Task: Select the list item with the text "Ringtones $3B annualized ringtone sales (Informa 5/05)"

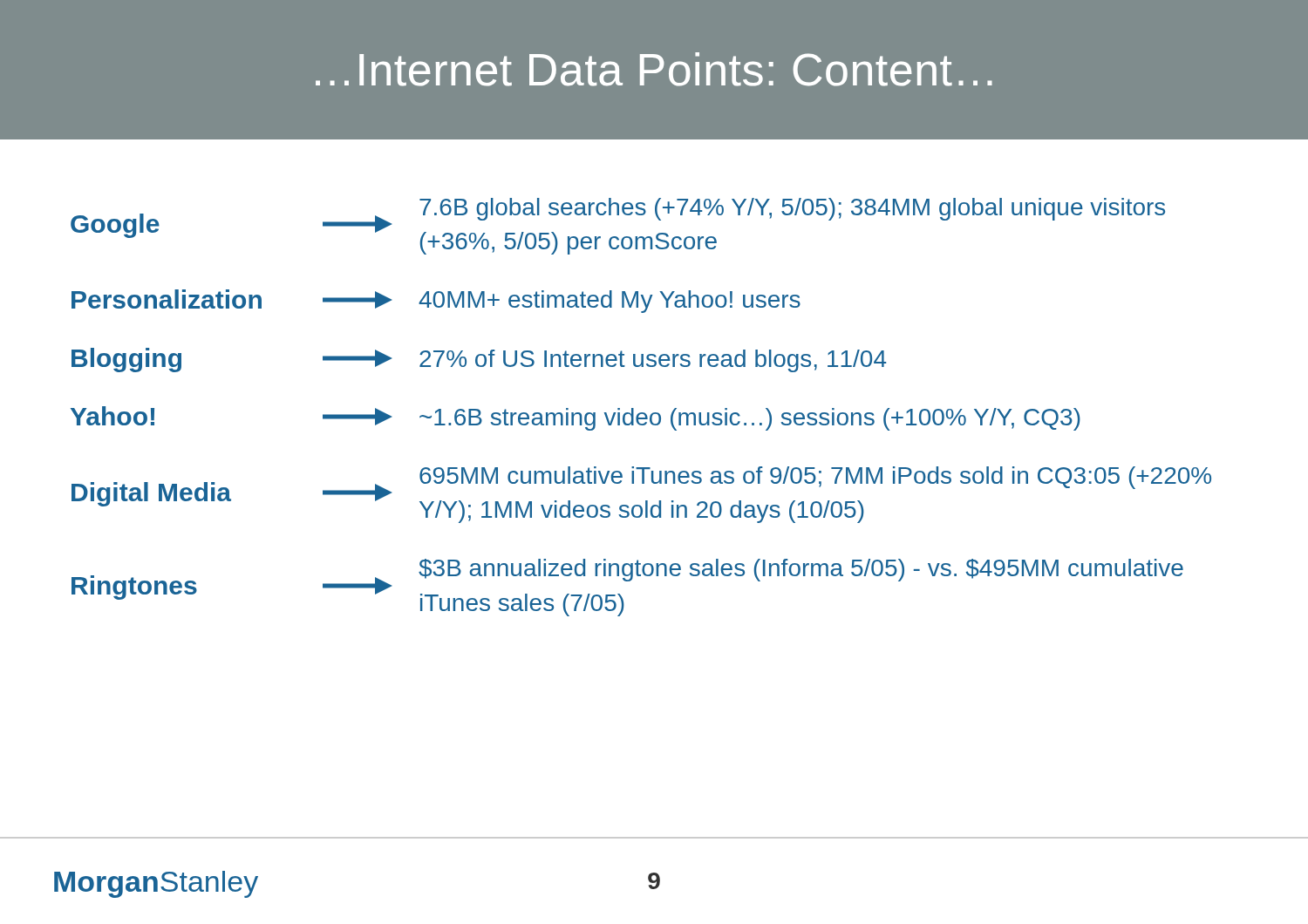Action: (654, 585)
